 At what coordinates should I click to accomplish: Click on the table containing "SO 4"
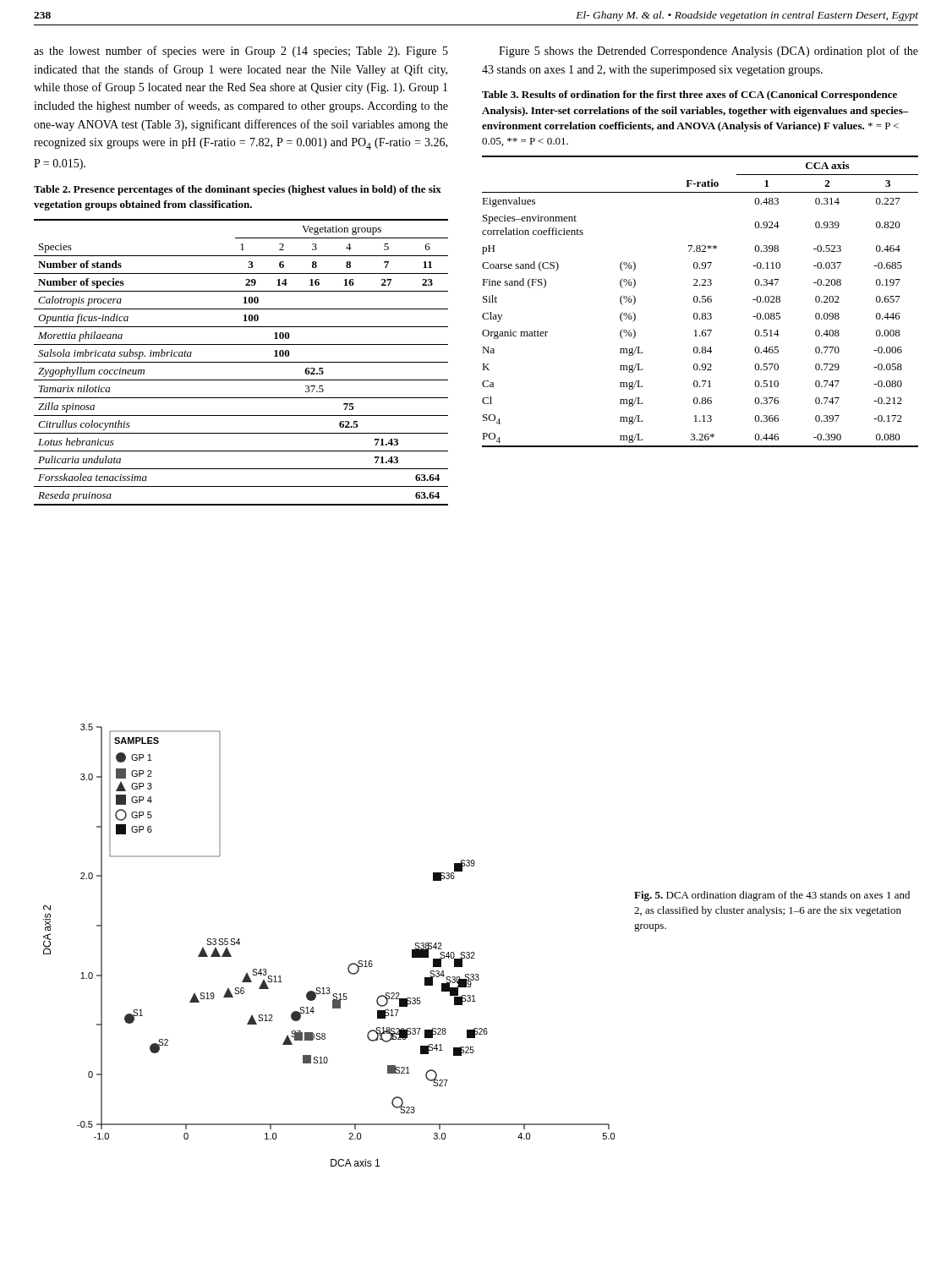(700, 302)
